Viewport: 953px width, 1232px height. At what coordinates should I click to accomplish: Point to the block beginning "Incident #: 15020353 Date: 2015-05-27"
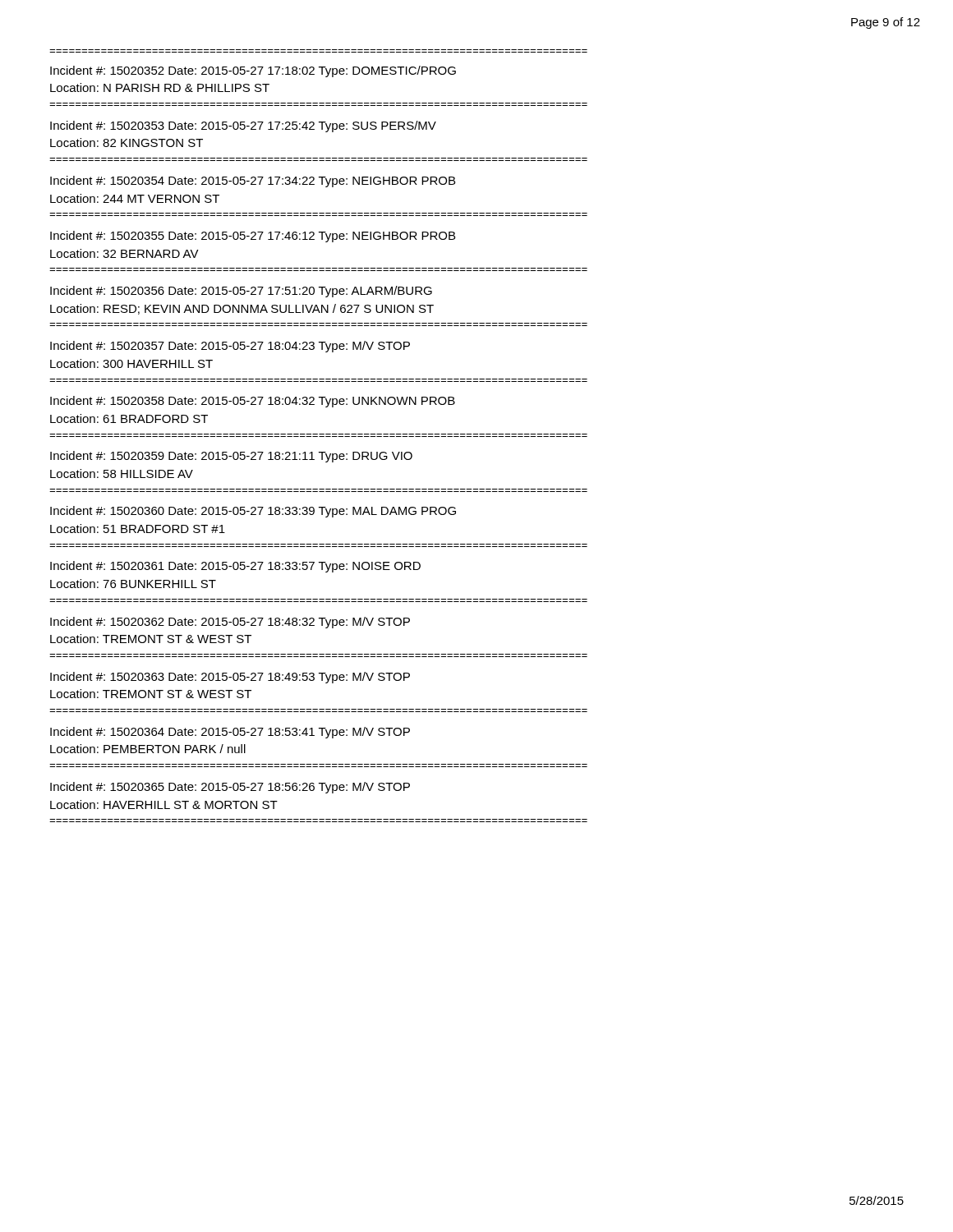[243, 126]
